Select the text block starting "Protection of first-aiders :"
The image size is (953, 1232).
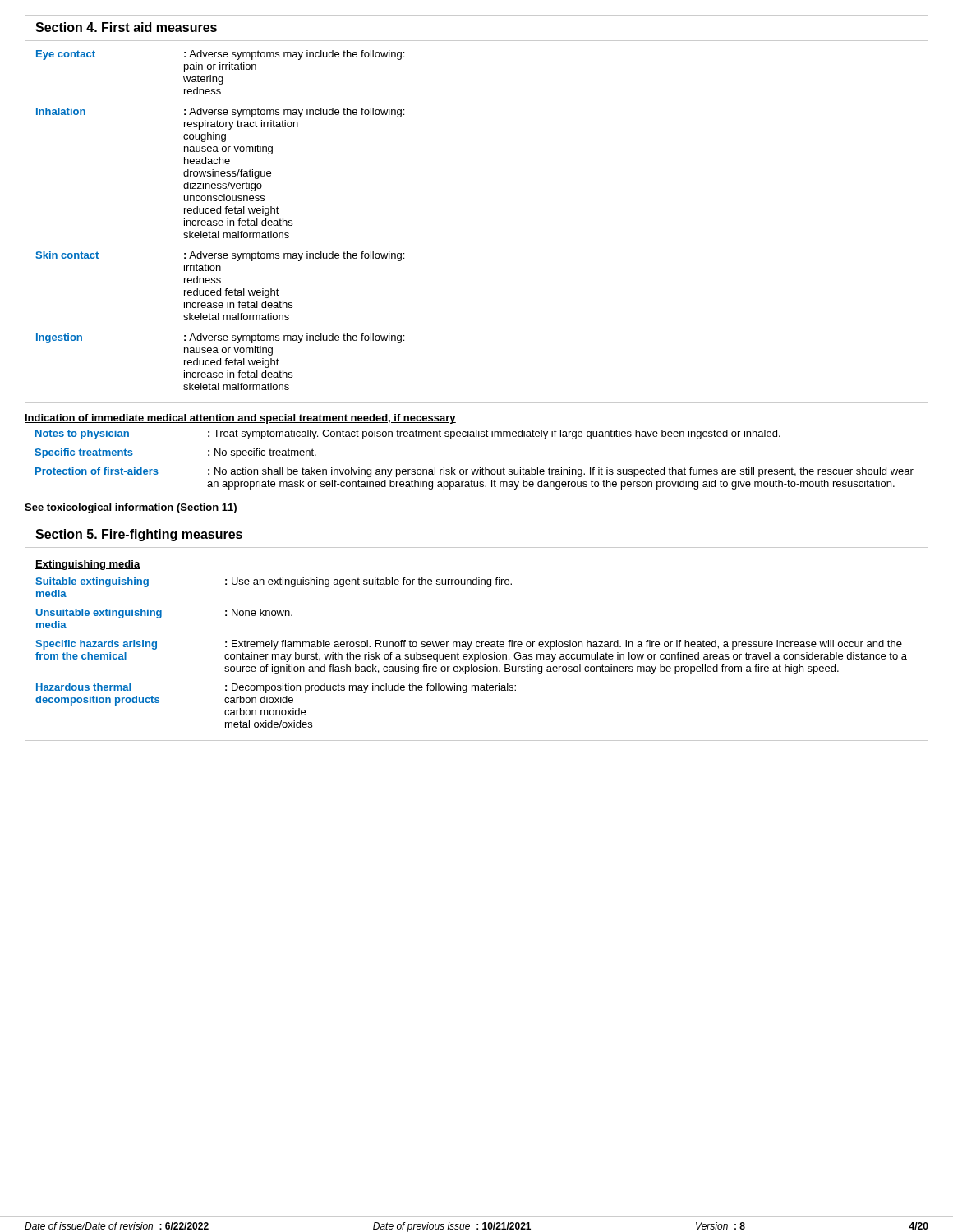pos(476,477)
